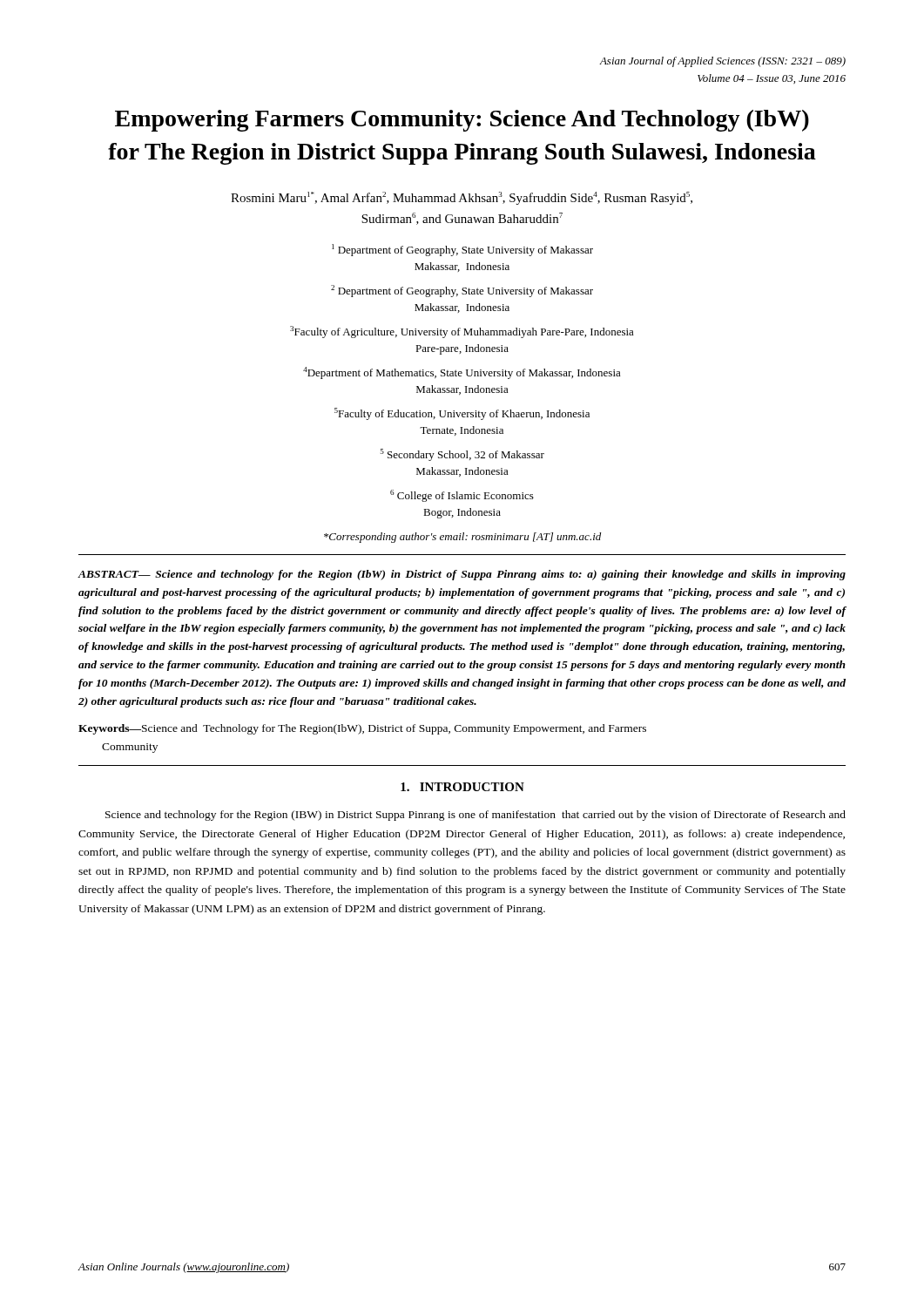The width and height of the screenshot is (924, 1307).
Task: Point to the passage starting "4Department of Mathematics, State University of Makassar, Indonesia"
Action: tap(462, 380)
